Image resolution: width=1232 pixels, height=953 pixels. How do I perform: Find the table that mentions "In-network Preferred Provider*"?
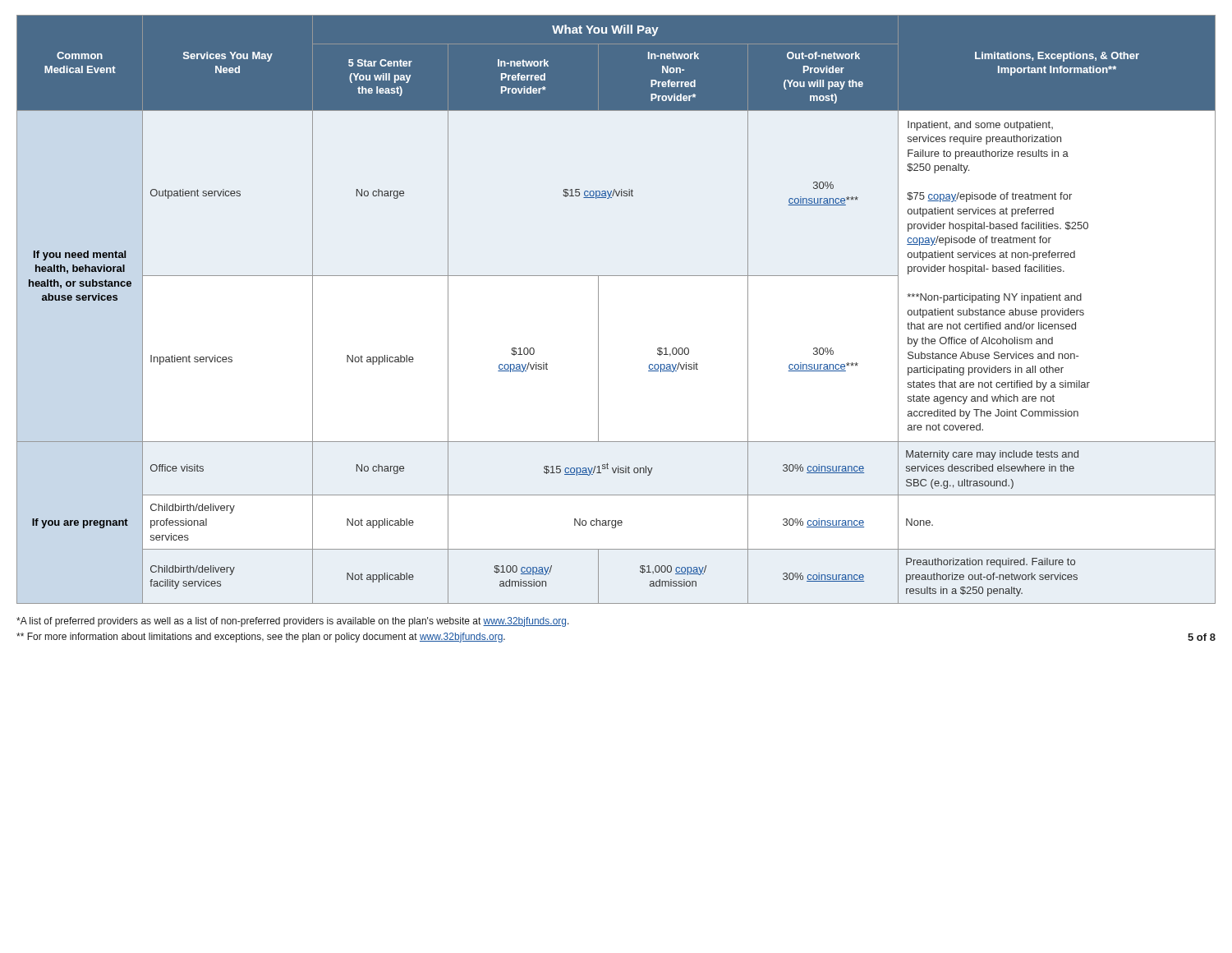[616, 309]
